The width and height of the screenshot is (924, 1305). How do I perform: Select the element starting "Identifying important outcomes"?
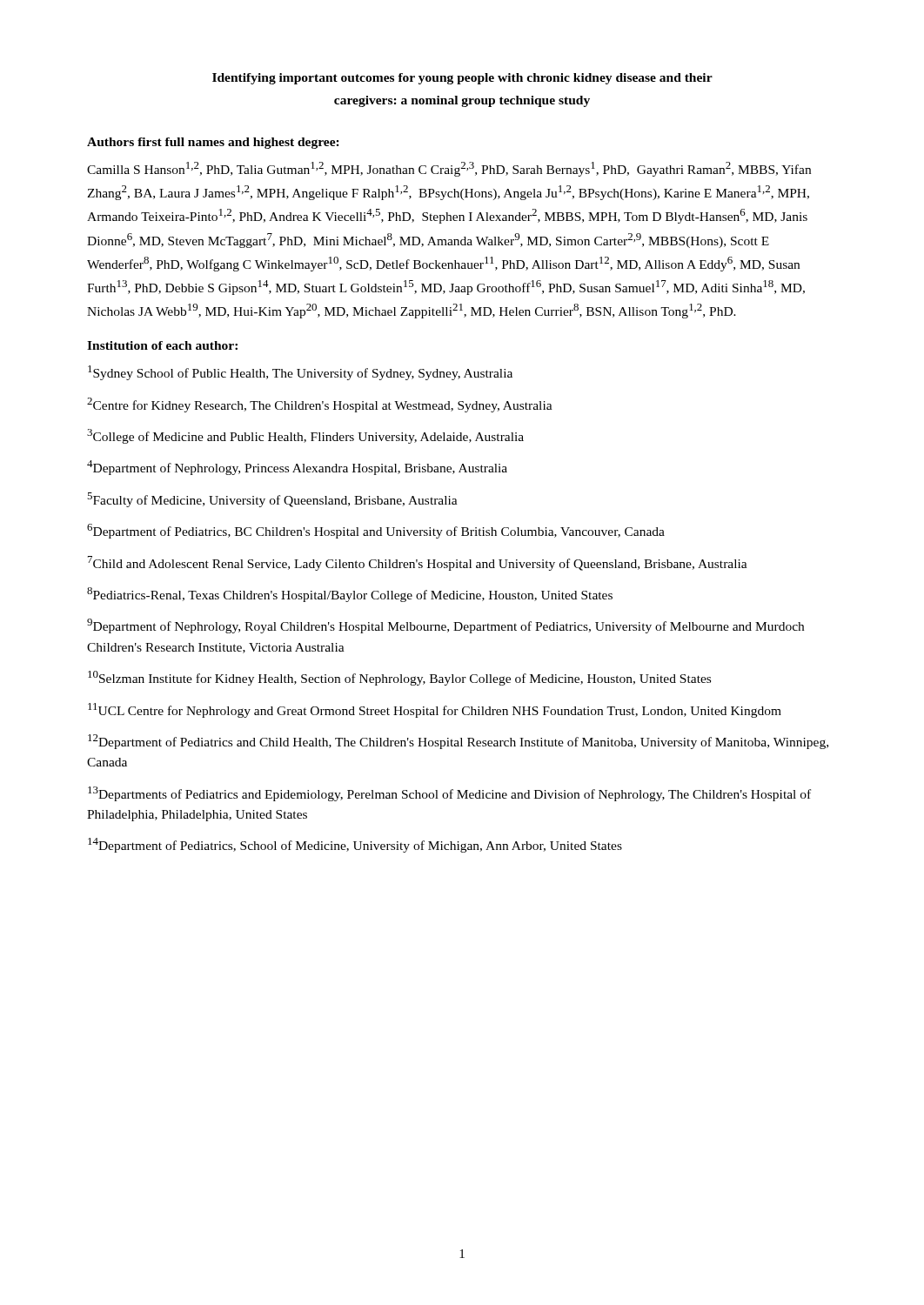coord(462,77)
